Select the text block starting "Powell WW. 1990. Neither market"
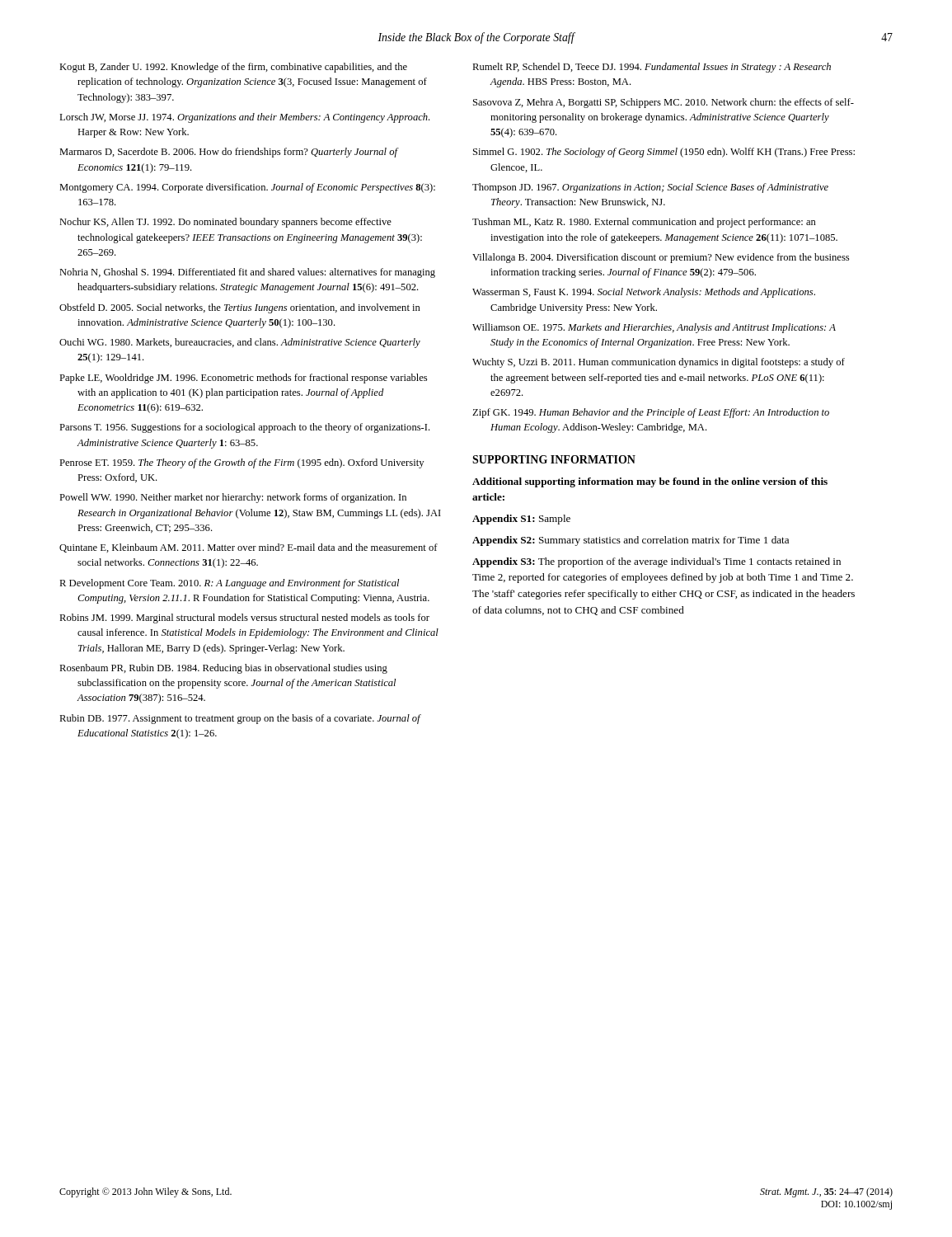The image size is (952, 1237). pyautogui.click(x=250, y=513)
